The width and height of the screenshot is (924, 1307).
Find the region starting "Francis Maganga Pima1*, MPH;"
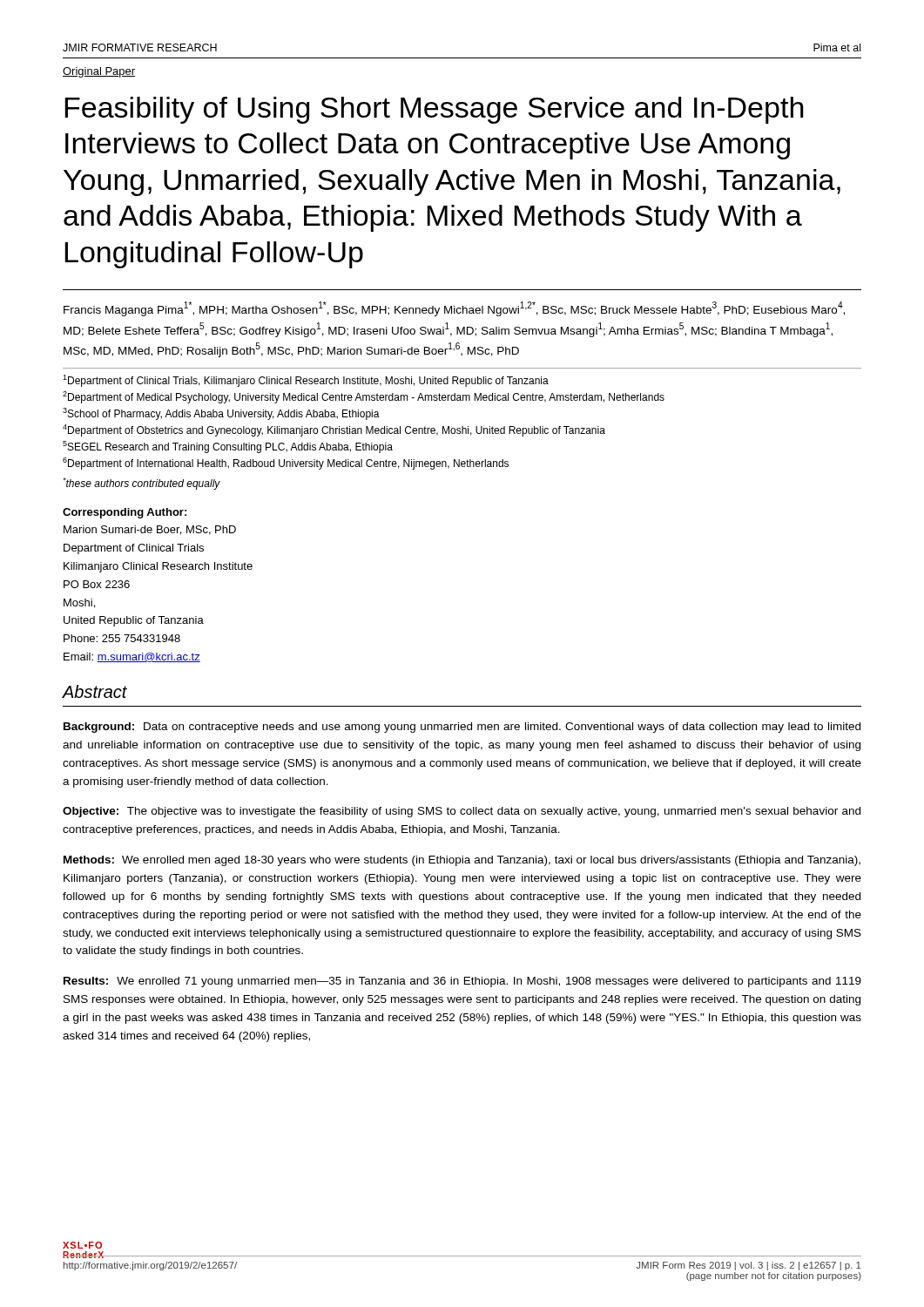coord(454,329)
